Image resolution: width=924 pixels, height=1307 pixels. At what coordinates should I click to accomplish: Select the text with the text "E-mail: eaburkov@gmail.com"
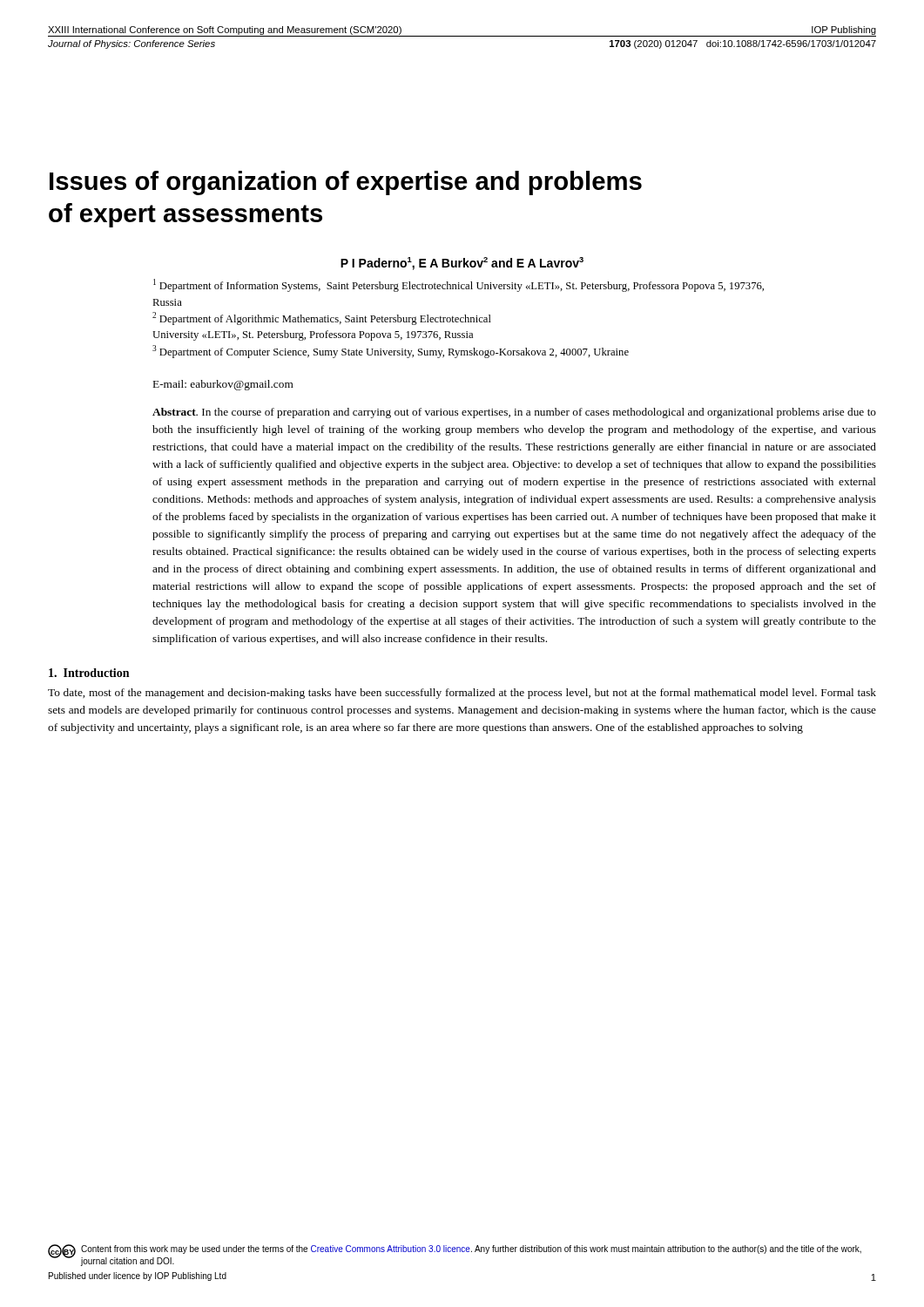(x=223, y=384)
